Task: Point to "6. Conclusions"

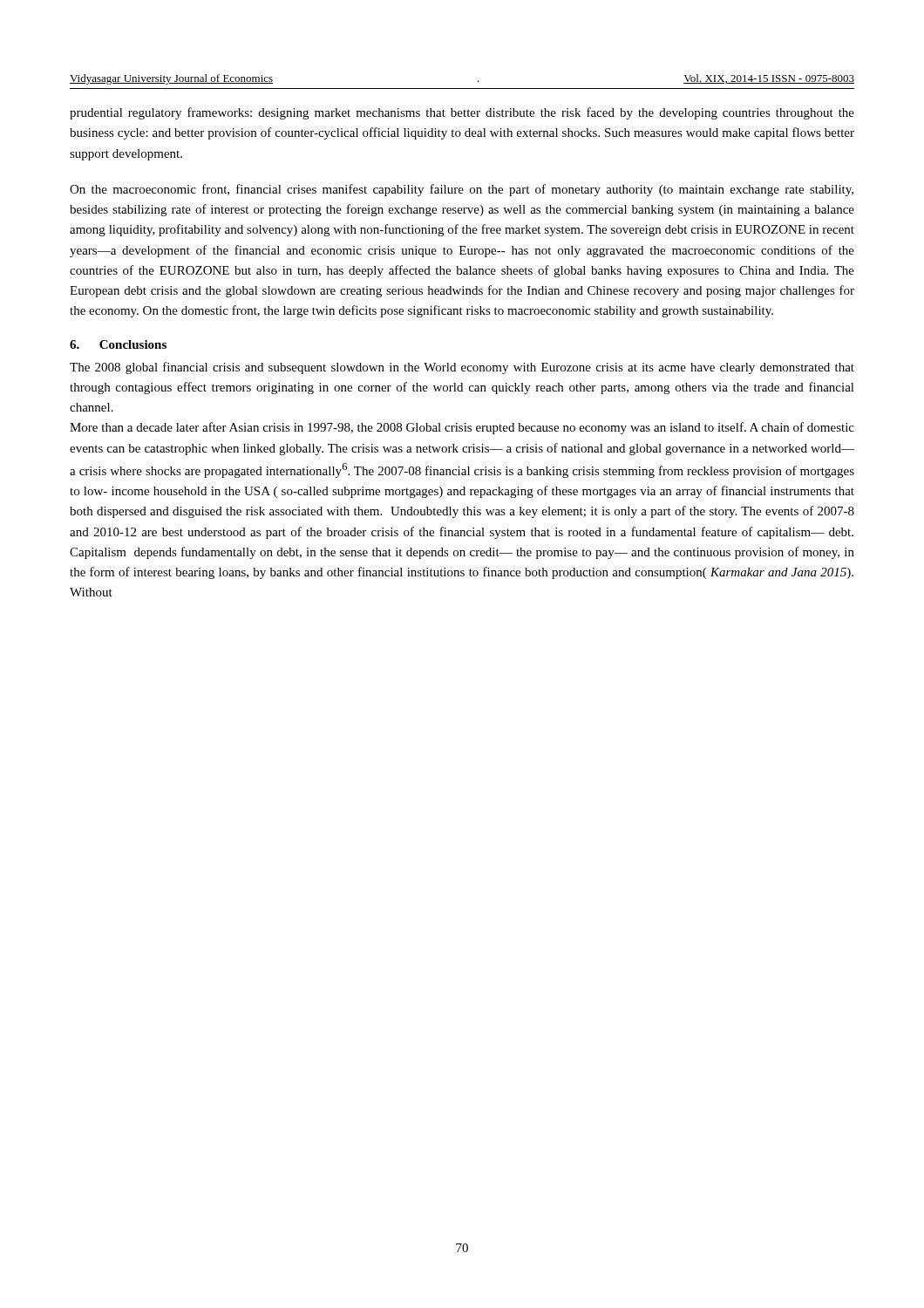Action: pyautogui.click(x=118, y=344)
